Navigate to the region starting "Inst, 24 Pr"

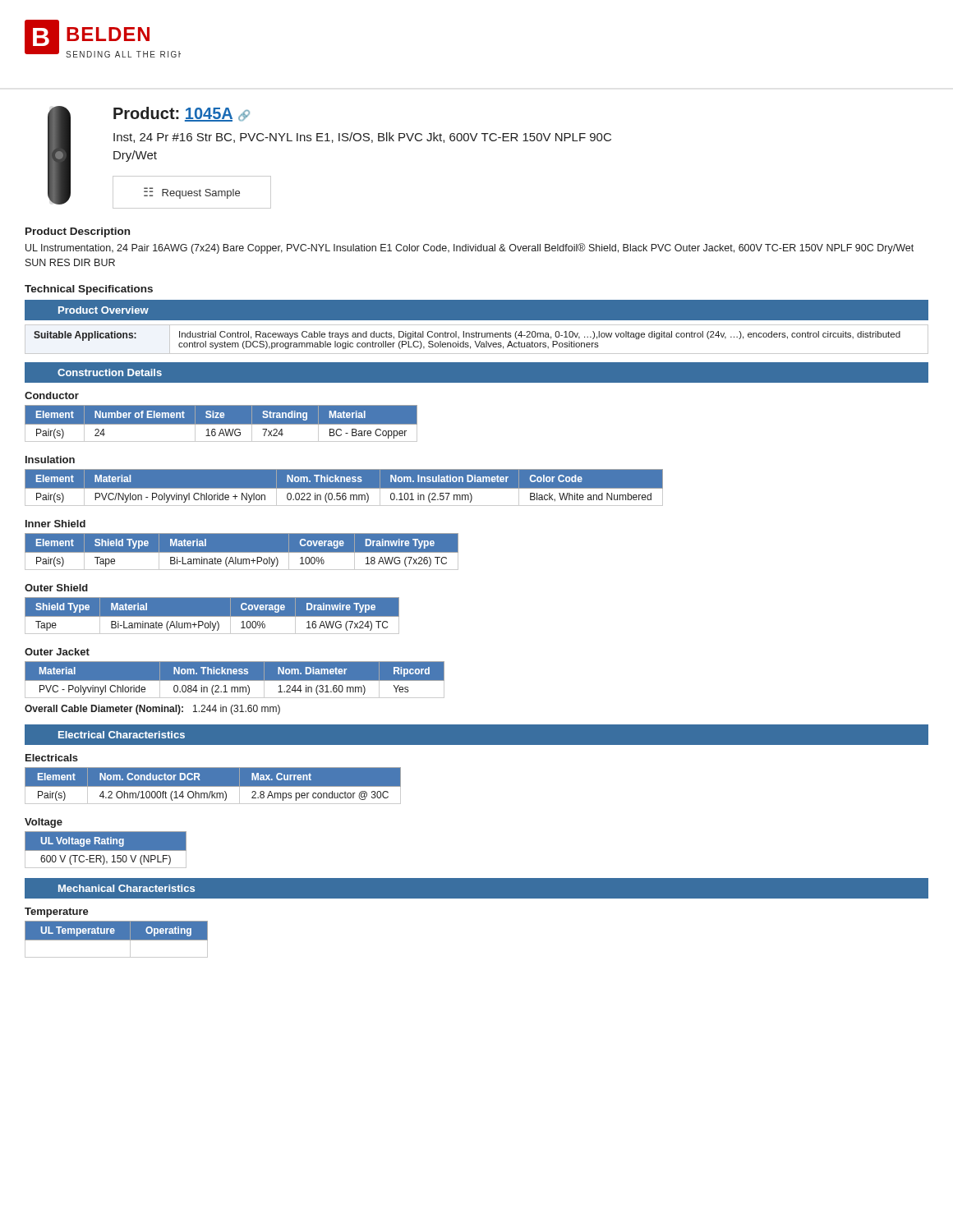tap(362, 146)
